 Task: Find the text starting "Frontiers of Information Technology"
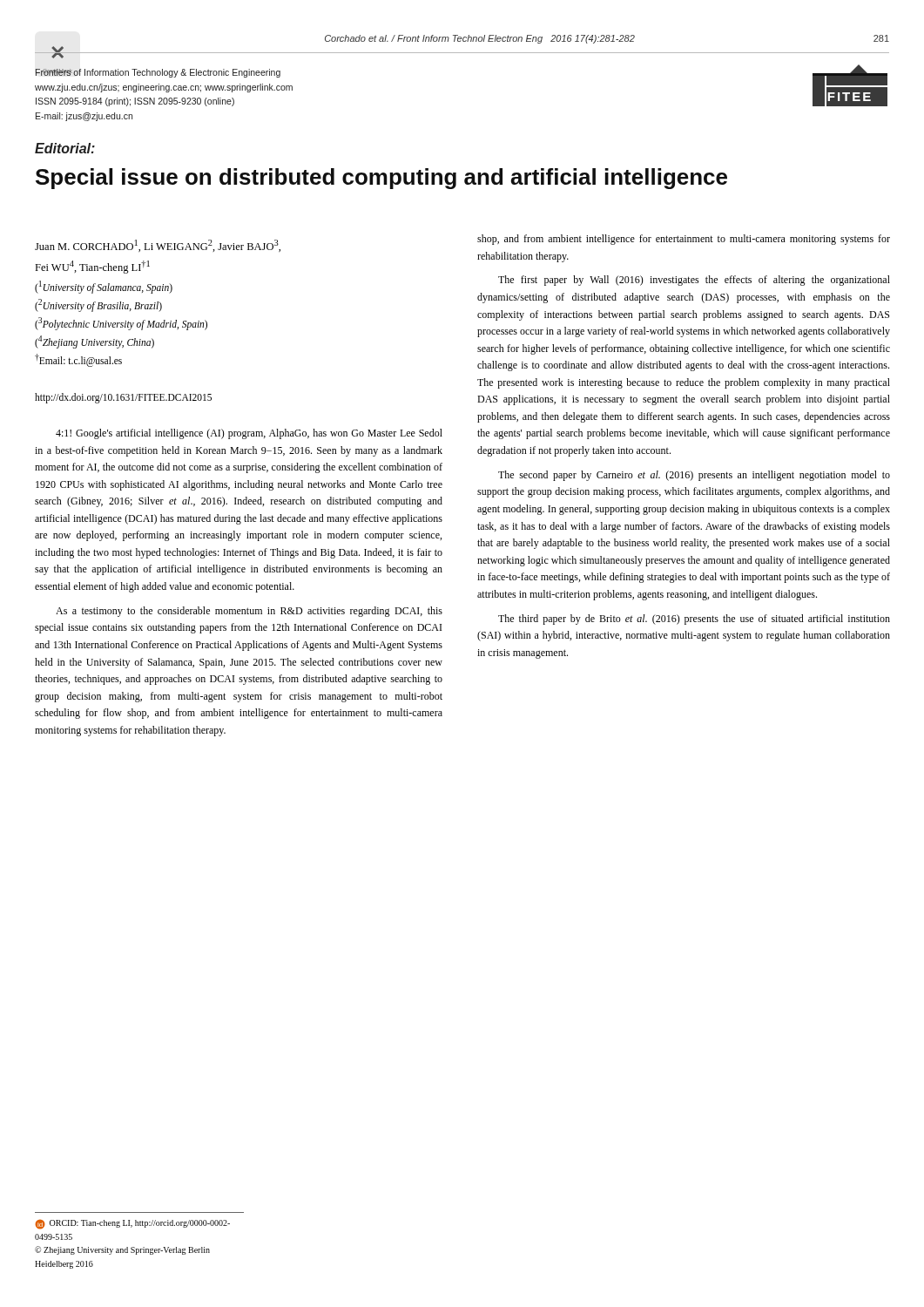pos(164,94)
